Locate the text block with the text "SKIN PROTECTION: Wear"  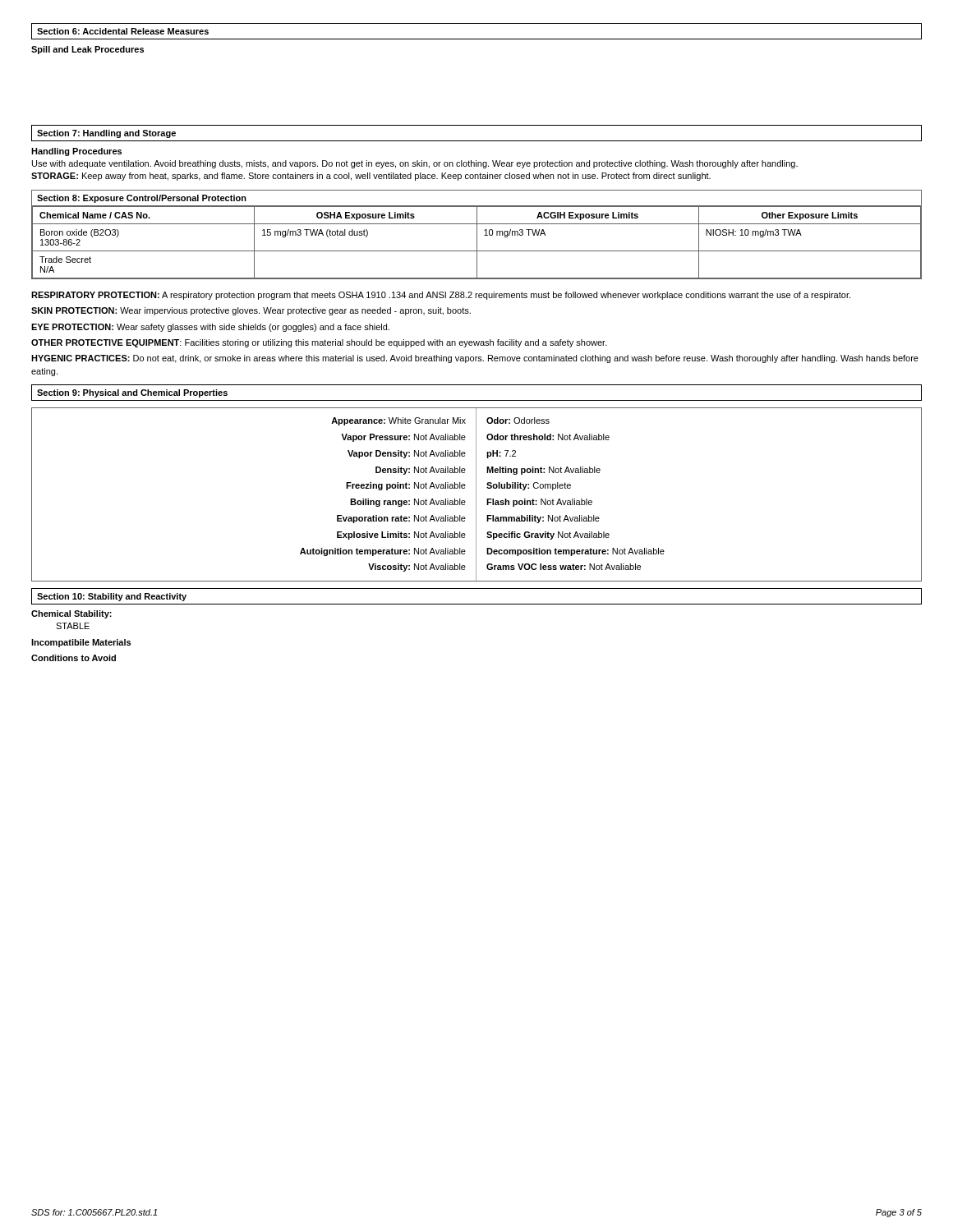point(251,311)
